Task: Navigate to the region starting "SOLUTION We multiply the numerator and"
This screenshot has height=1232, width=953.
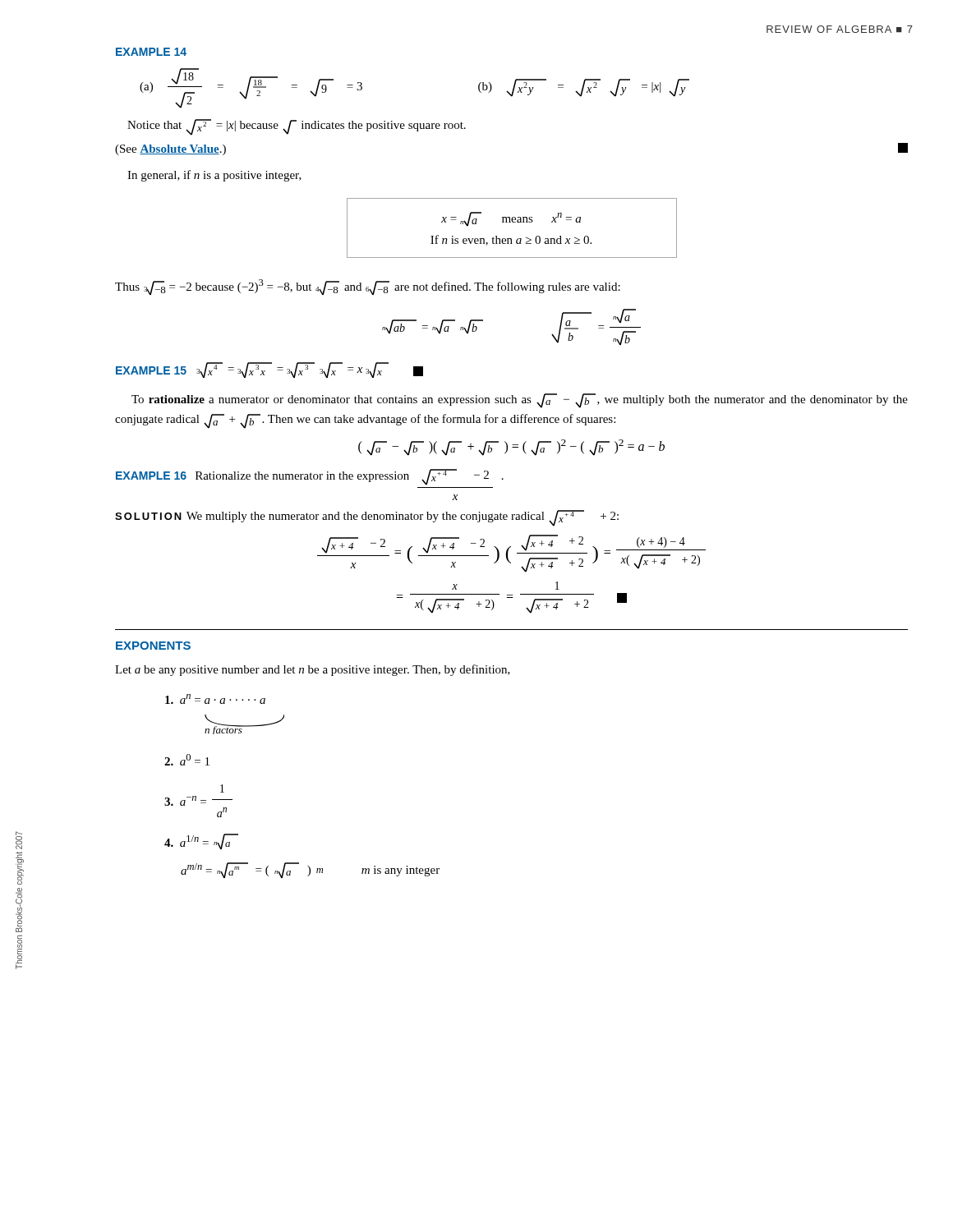Action: tap(367, 517)
